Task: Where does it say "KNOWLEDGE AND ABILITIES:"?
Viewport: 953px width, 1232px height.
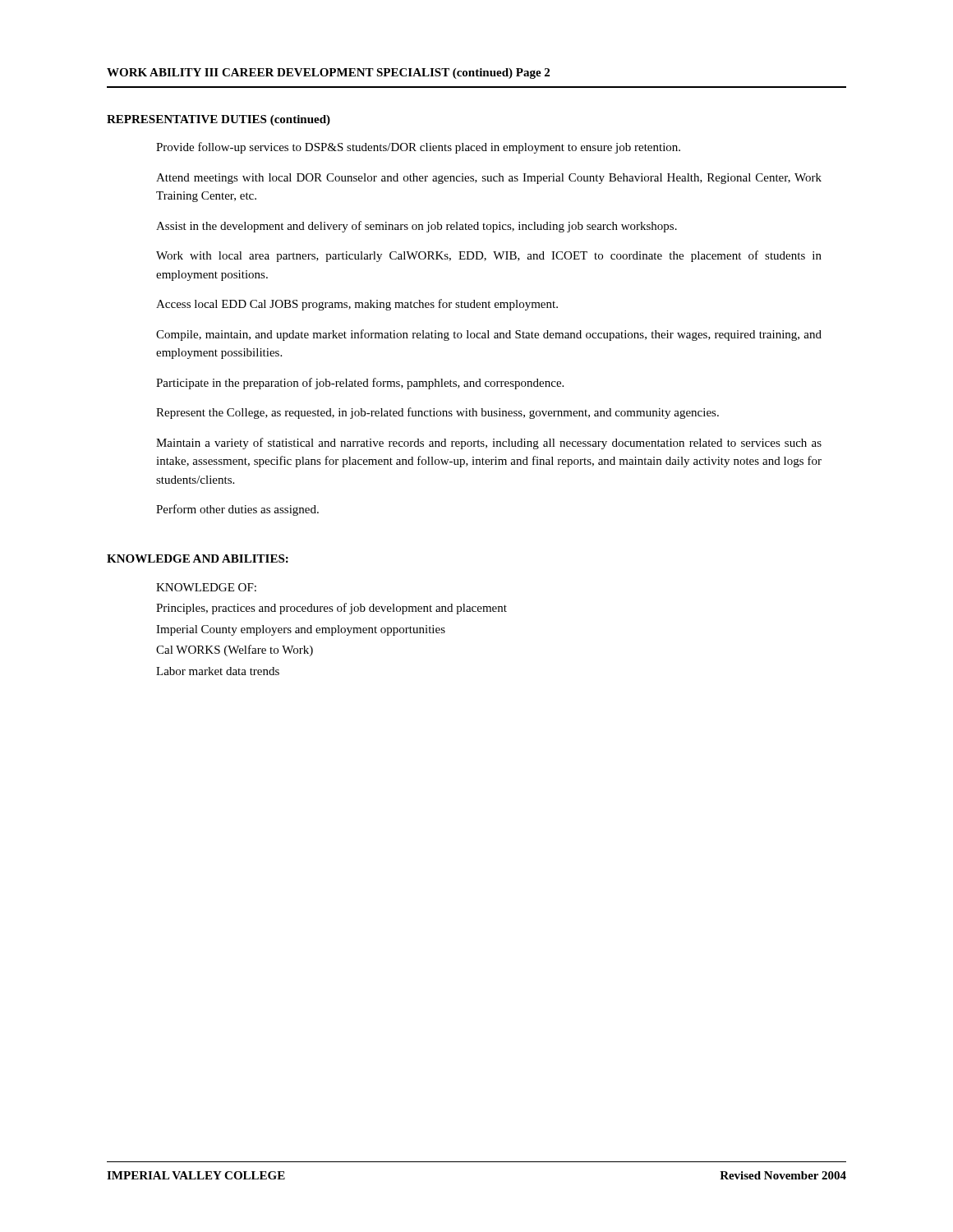Action: [x=198, y=558]
